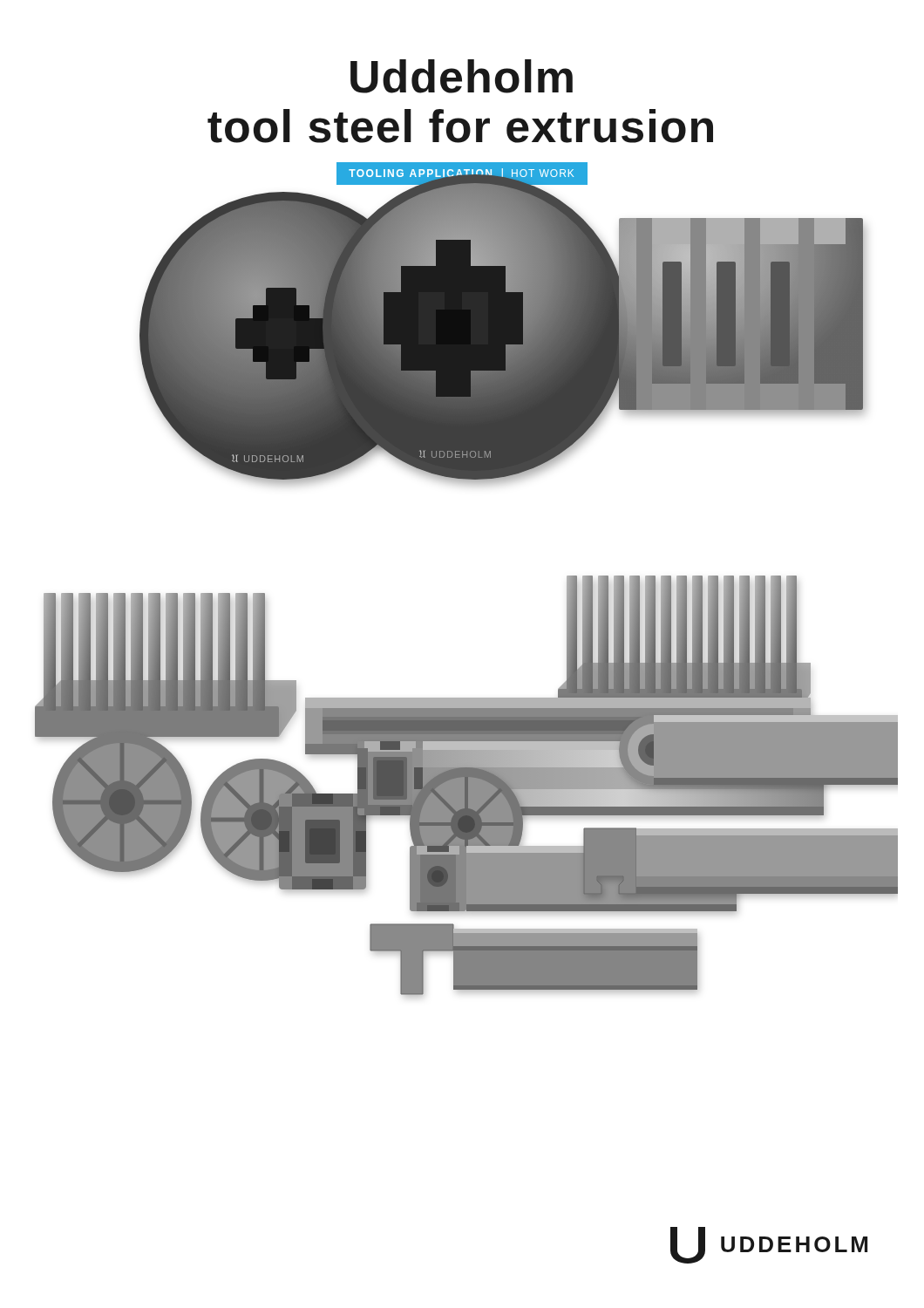Select the logo
Image resolution: width=924 pixels, height=1308 pixels.
[x=769, y=1244]
